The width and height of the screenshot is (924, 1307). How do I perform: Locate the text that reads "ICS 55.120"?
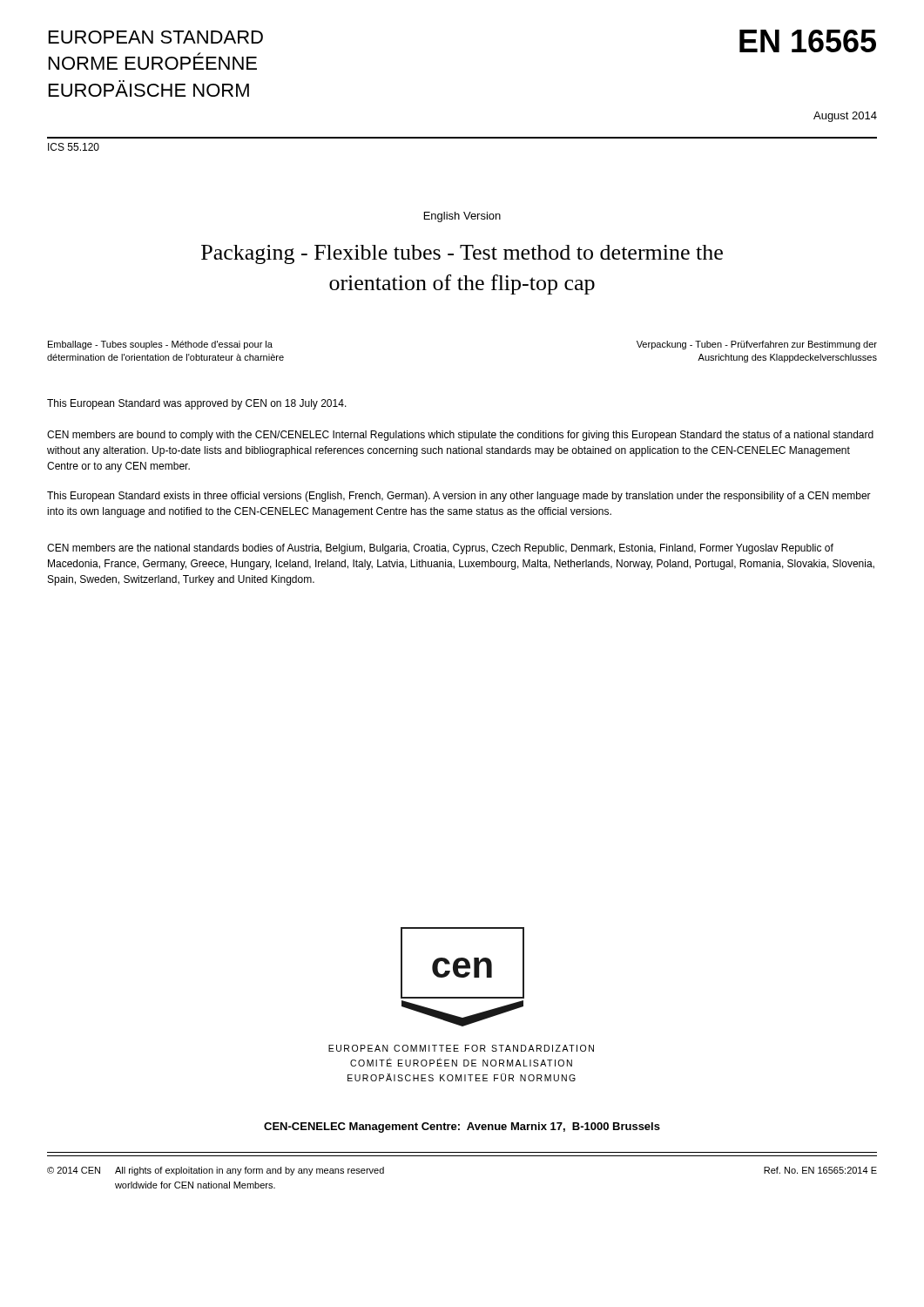(73, 147)
